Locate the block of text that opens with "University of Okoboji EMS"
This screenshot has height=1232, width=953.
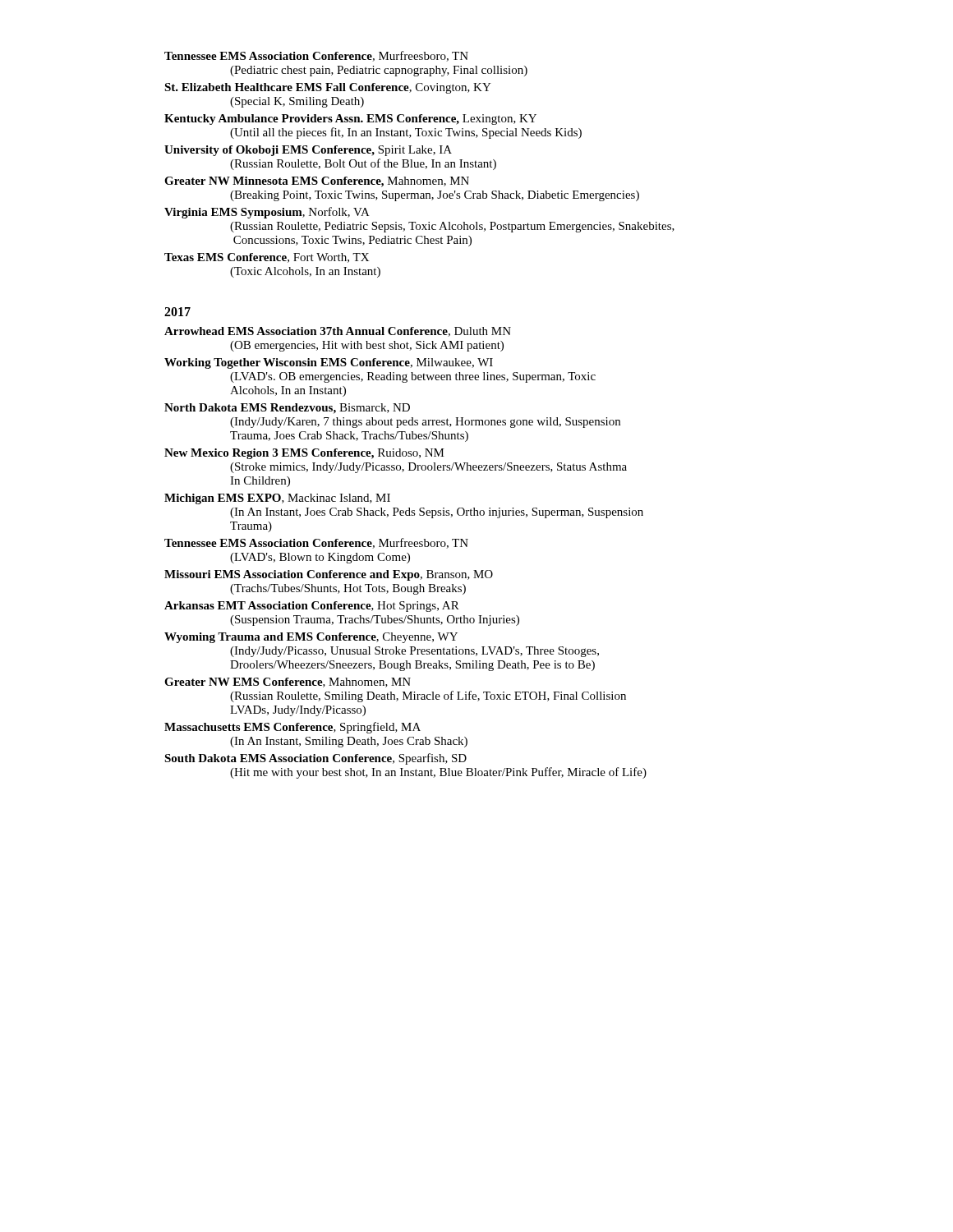[x=493, y=157]
